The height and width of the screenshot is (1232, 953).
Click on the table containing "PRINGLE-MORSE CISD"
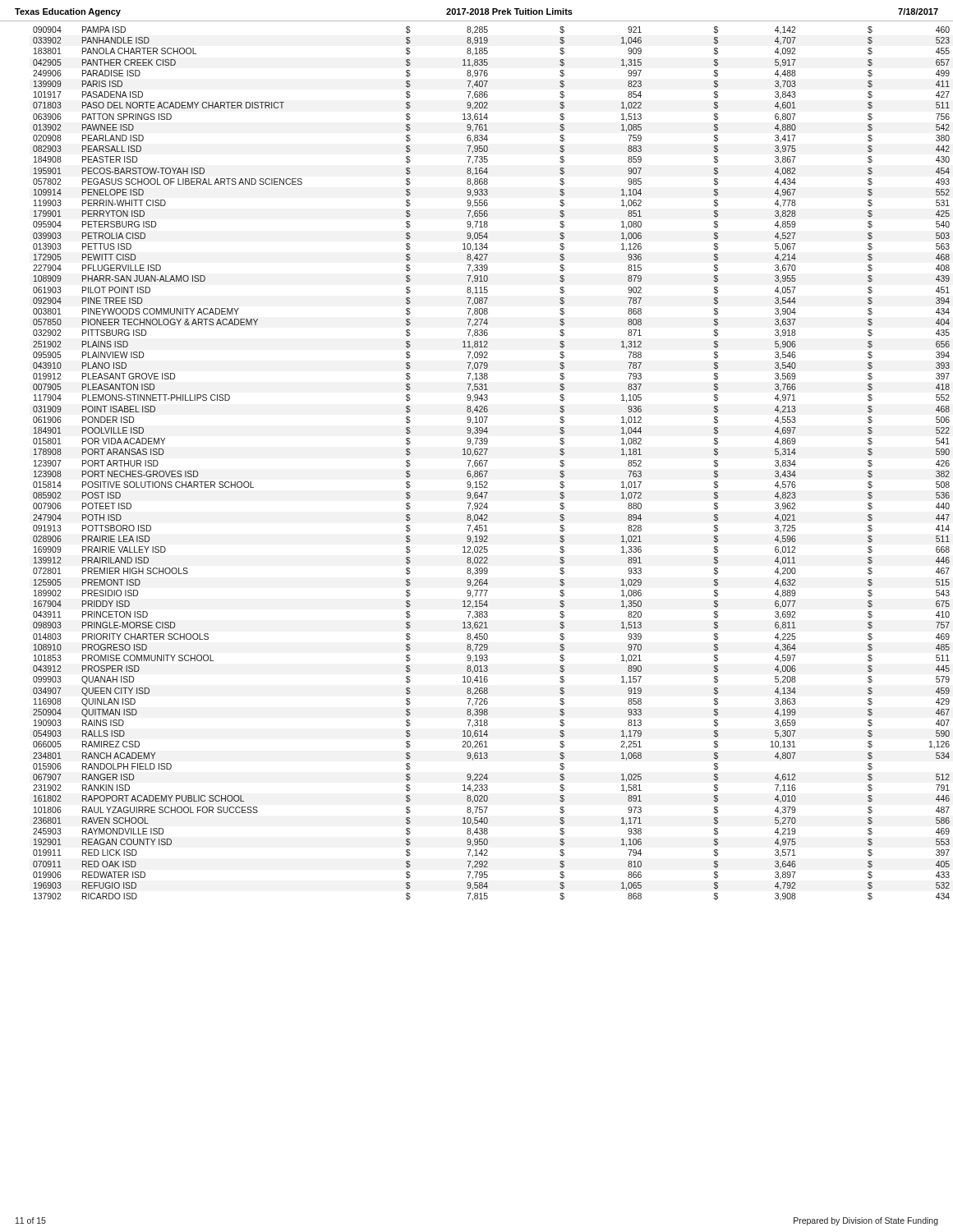click(476, 463)
